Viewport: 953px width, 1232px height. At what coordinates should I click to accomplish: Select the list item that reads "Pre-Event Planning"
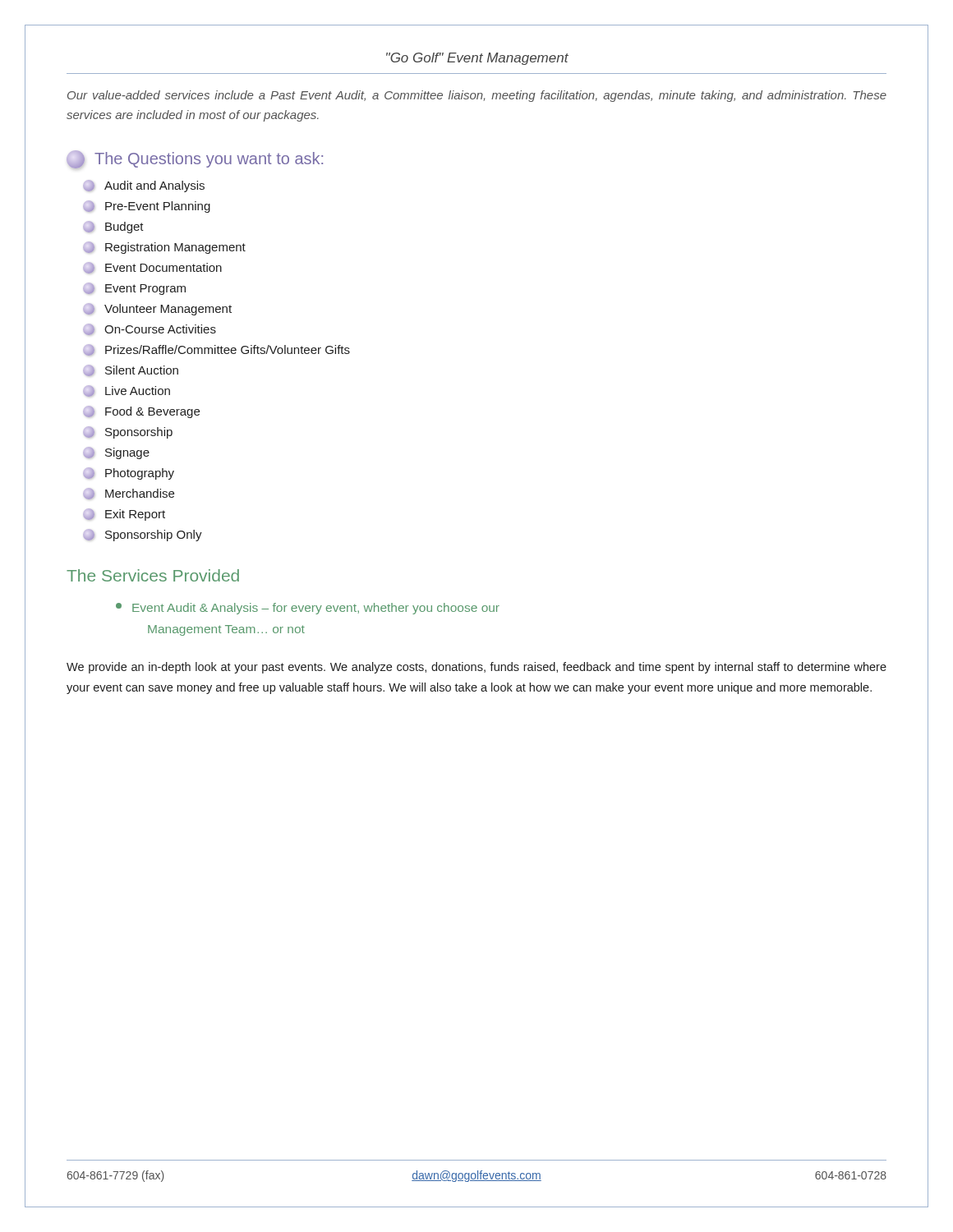[147, 206]
